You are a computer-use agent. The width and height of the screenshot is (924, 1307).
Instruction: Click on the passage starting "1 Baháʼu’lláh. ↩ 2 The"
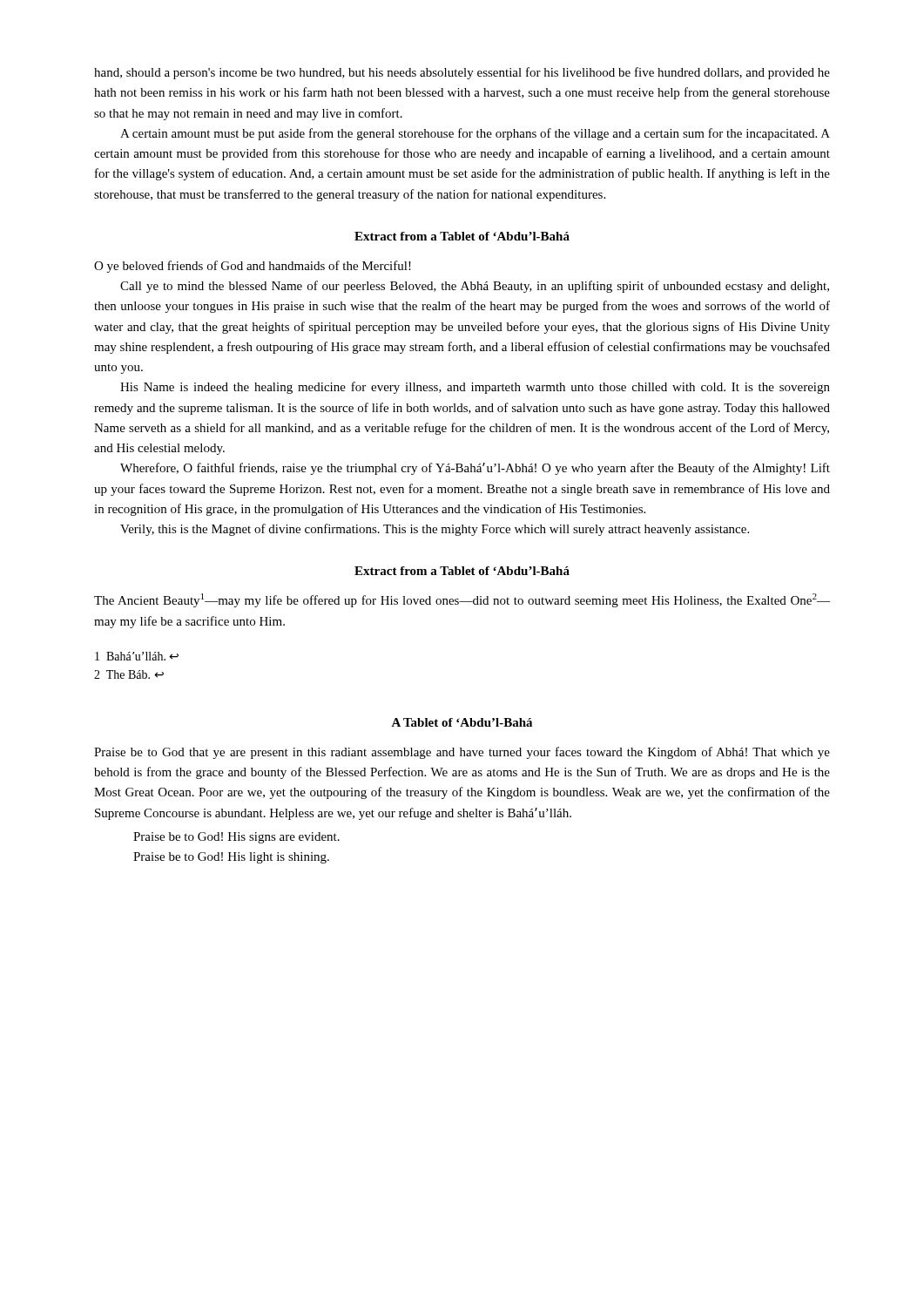[137, 656]
